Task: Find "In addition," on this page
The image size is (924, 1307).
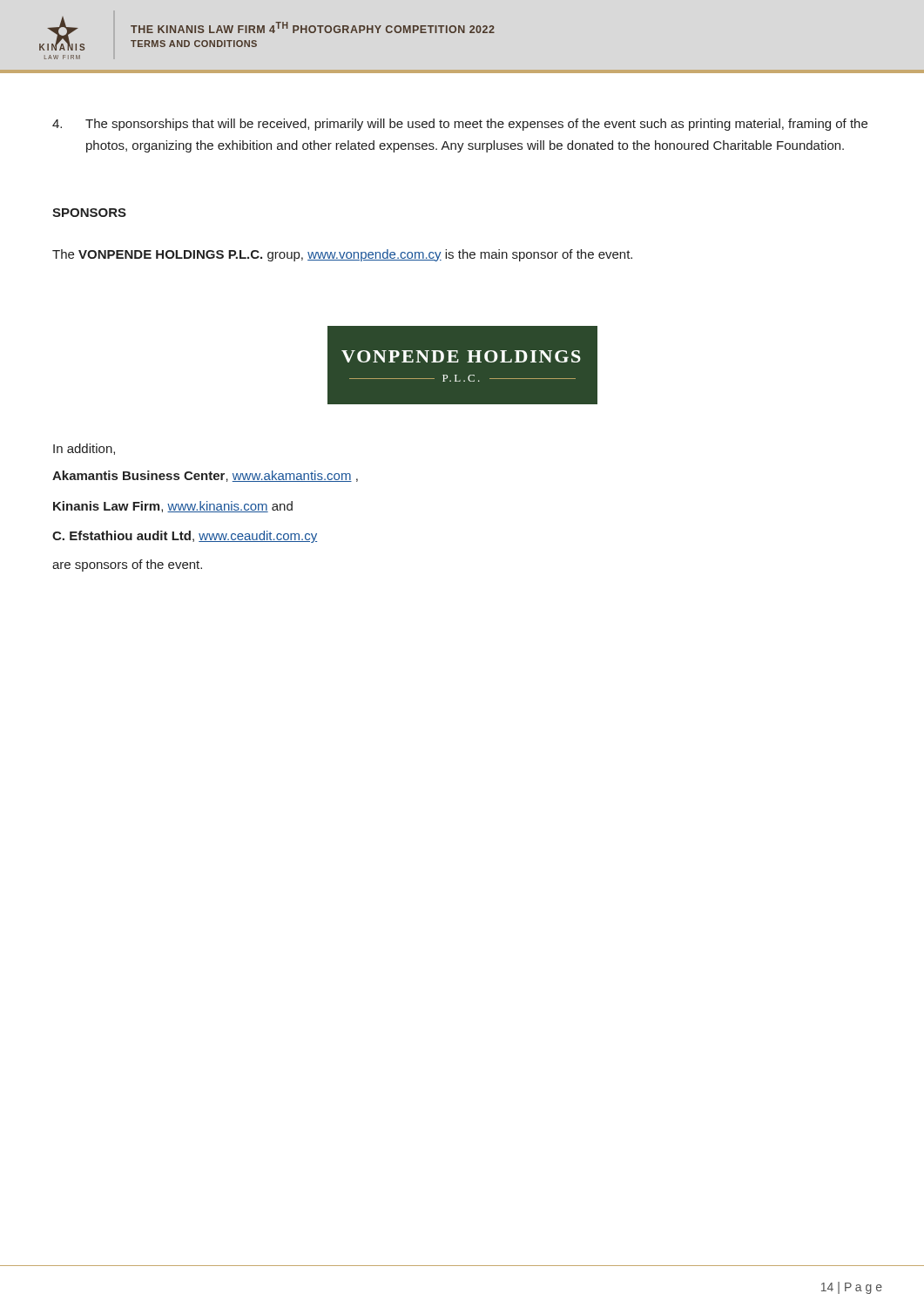Action: pos(84,448)
